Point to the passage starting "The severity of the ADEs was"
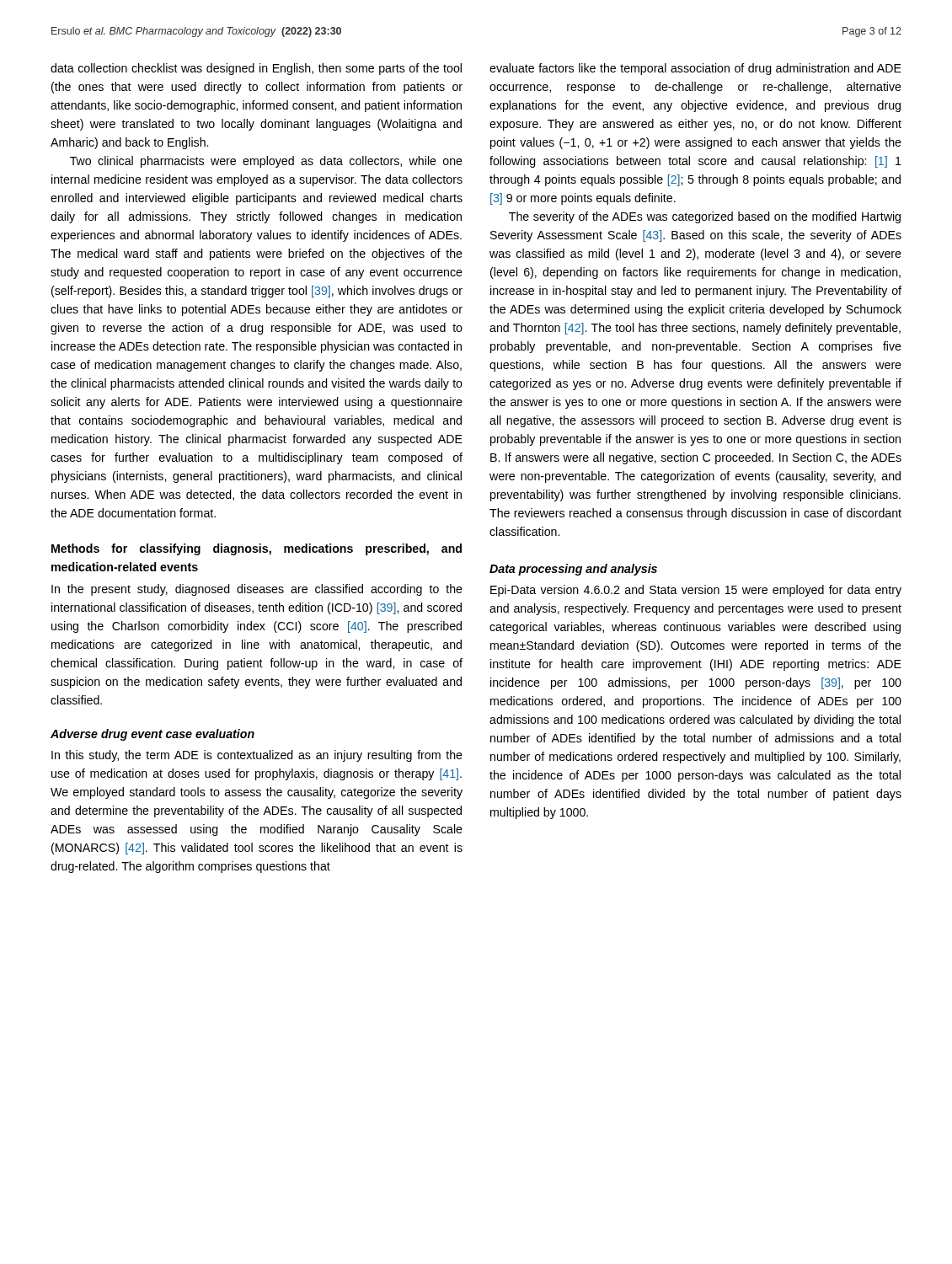Viewport: 952px width, 1264px height. click(695, 374)
